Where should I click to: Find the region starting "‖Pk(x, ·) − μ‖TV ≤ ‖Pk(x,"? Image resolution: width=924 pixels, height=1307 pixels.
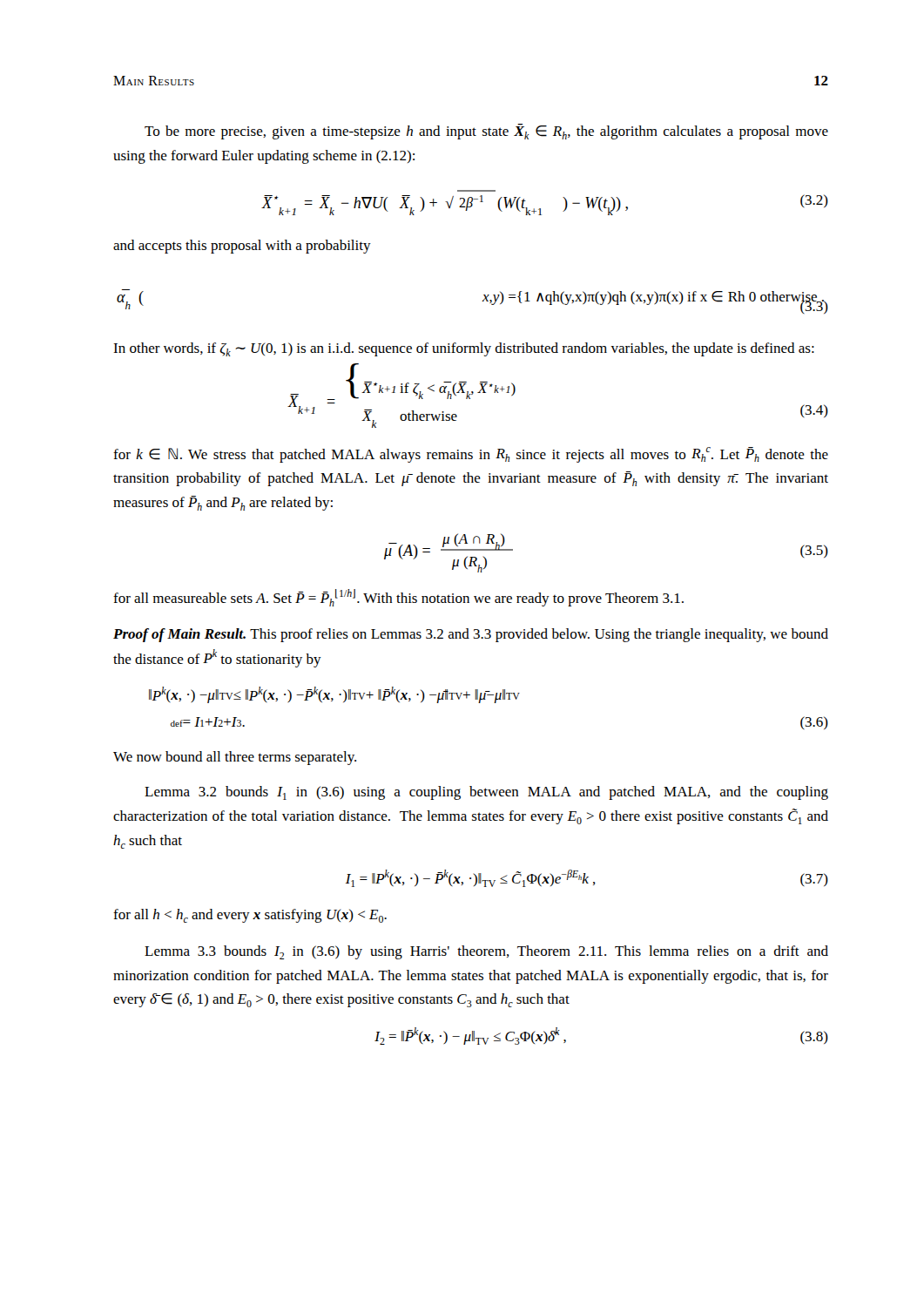pos(488,708)
